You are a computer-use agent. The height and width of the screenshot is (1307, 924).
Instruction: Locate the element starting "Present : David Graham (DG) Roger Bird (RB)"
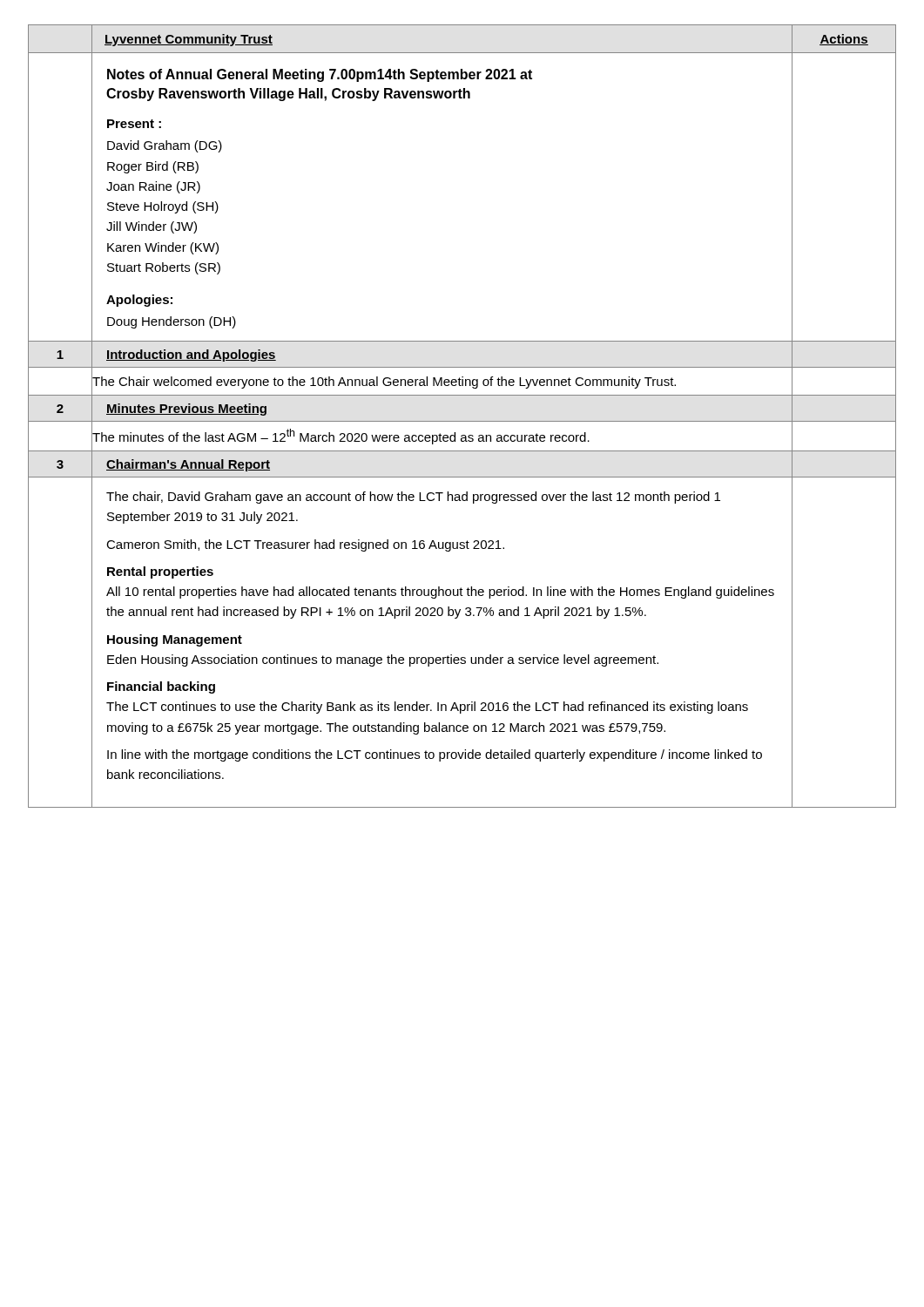click(134, 124)
